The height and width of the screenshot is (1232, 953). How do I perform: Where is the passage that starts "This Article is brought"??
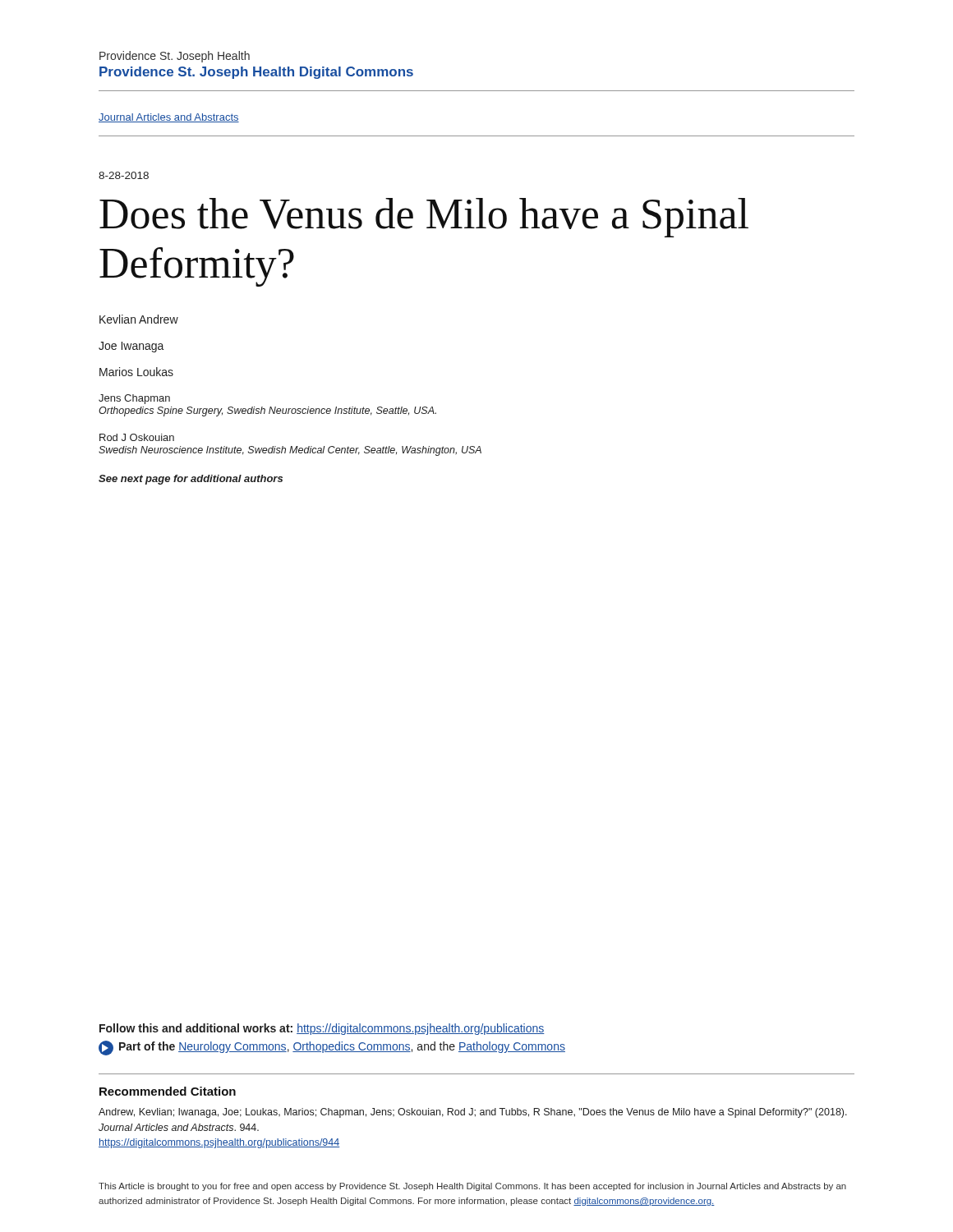[x=472, y=1194]
